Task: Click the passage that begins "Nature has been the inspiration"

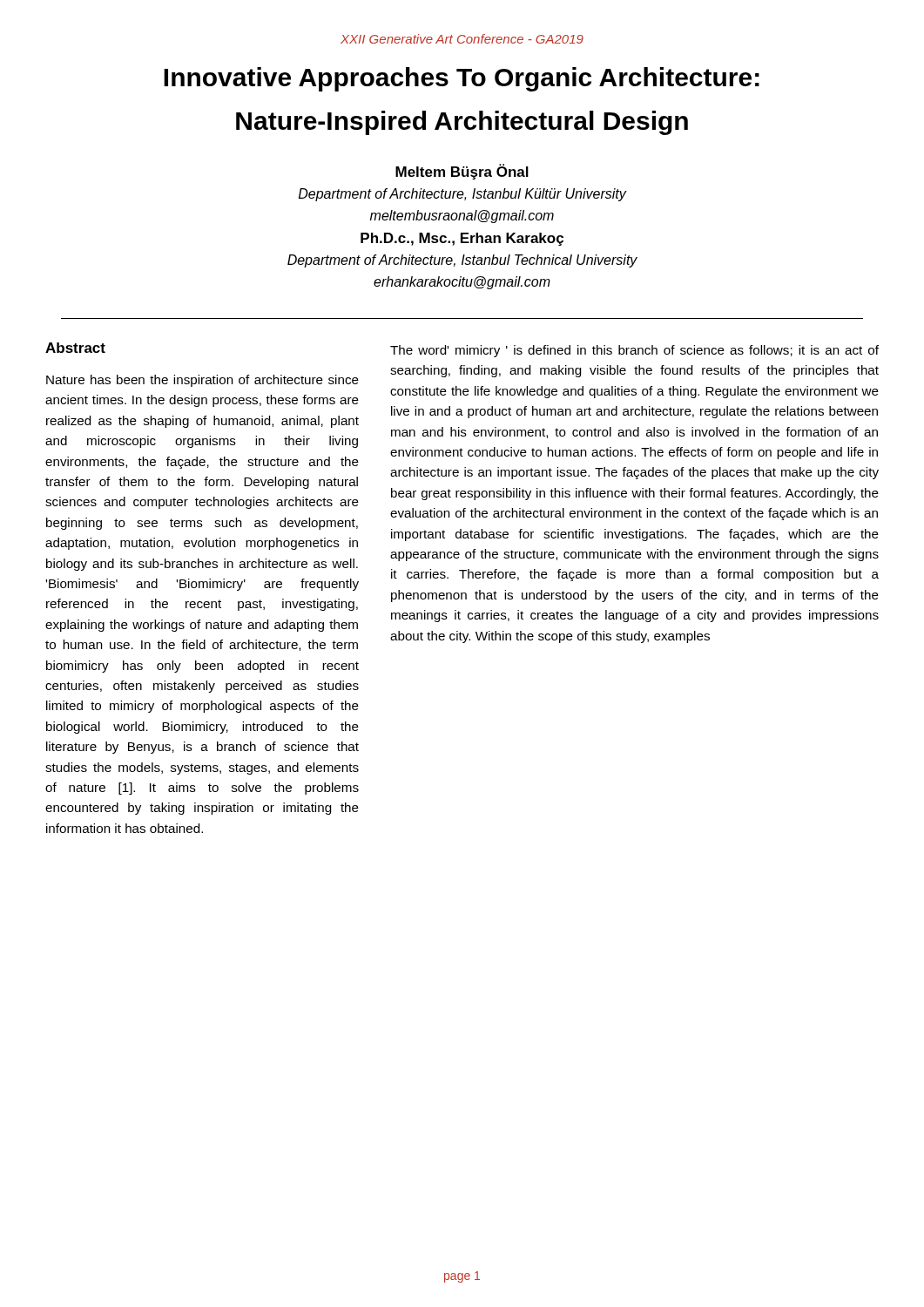Action: coord(202,604)
